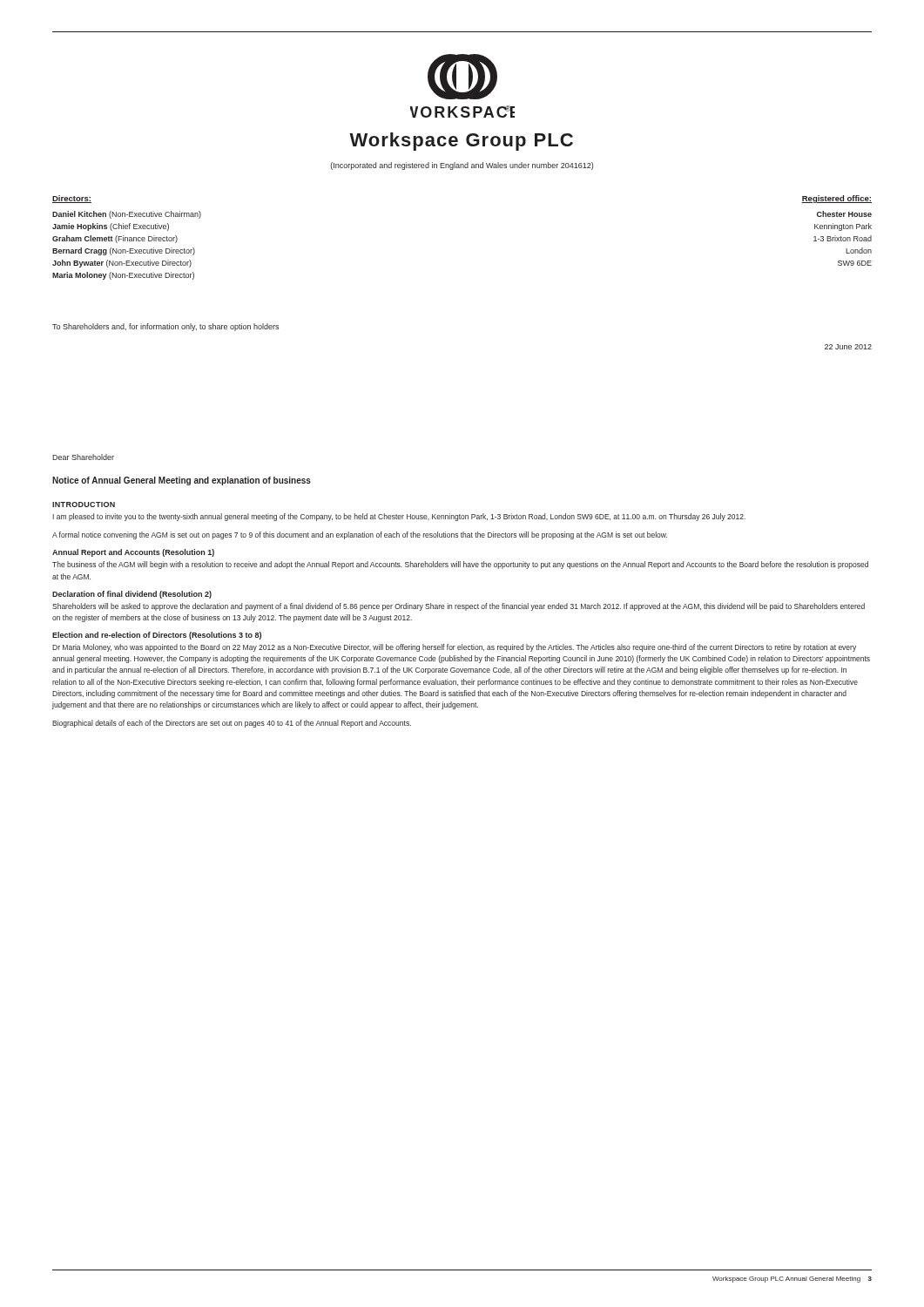The width and height of the screenshot is (924, 1307).
Task: Click on the text block starting "I am pleased to invite you to the"
Action: (399, 517)
